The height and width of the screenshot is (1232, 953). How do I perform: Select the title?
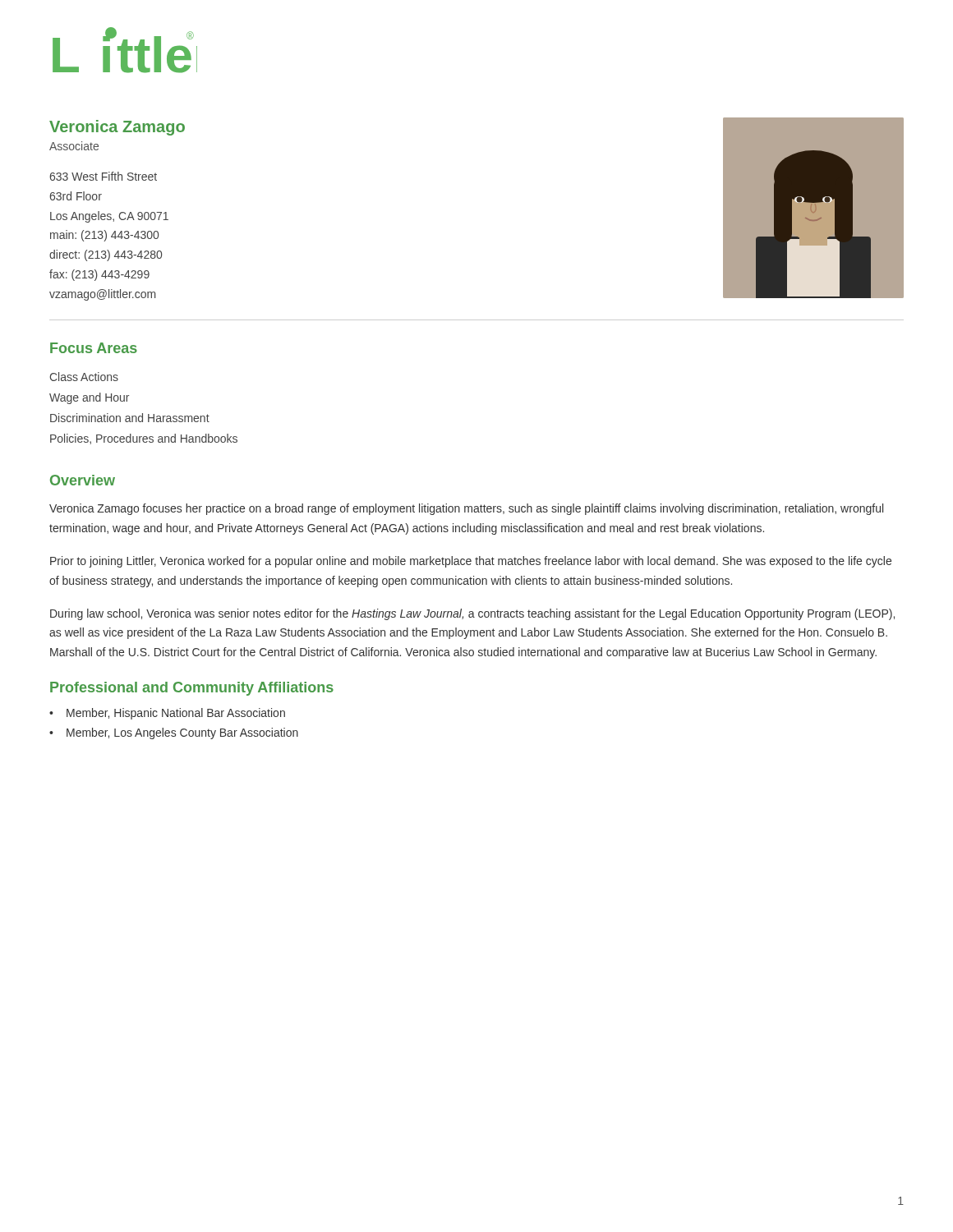coord(117,126)
